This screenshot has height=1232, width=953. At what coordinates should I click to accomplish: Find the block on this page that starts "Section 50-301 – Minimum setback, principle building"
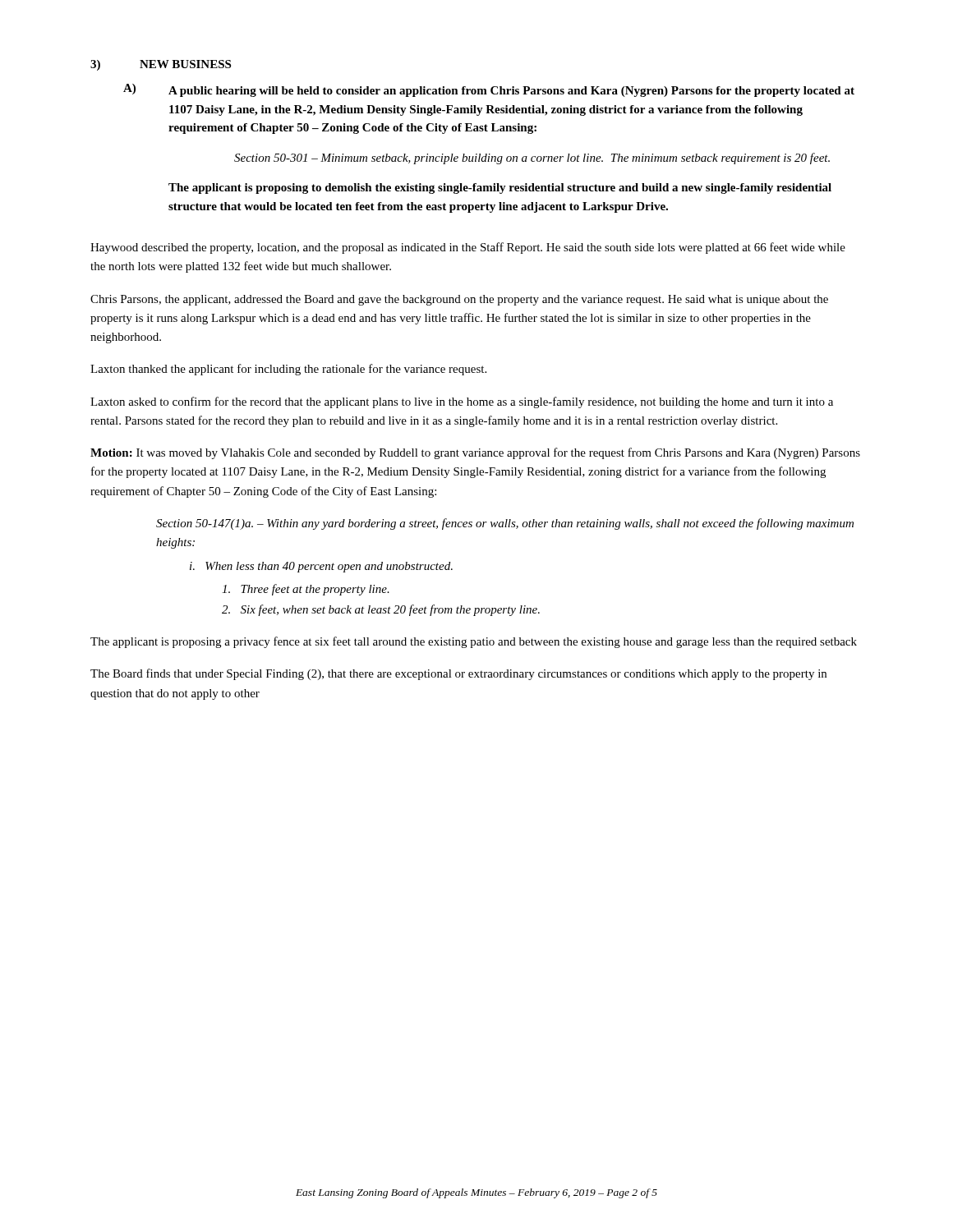point(532,157)
